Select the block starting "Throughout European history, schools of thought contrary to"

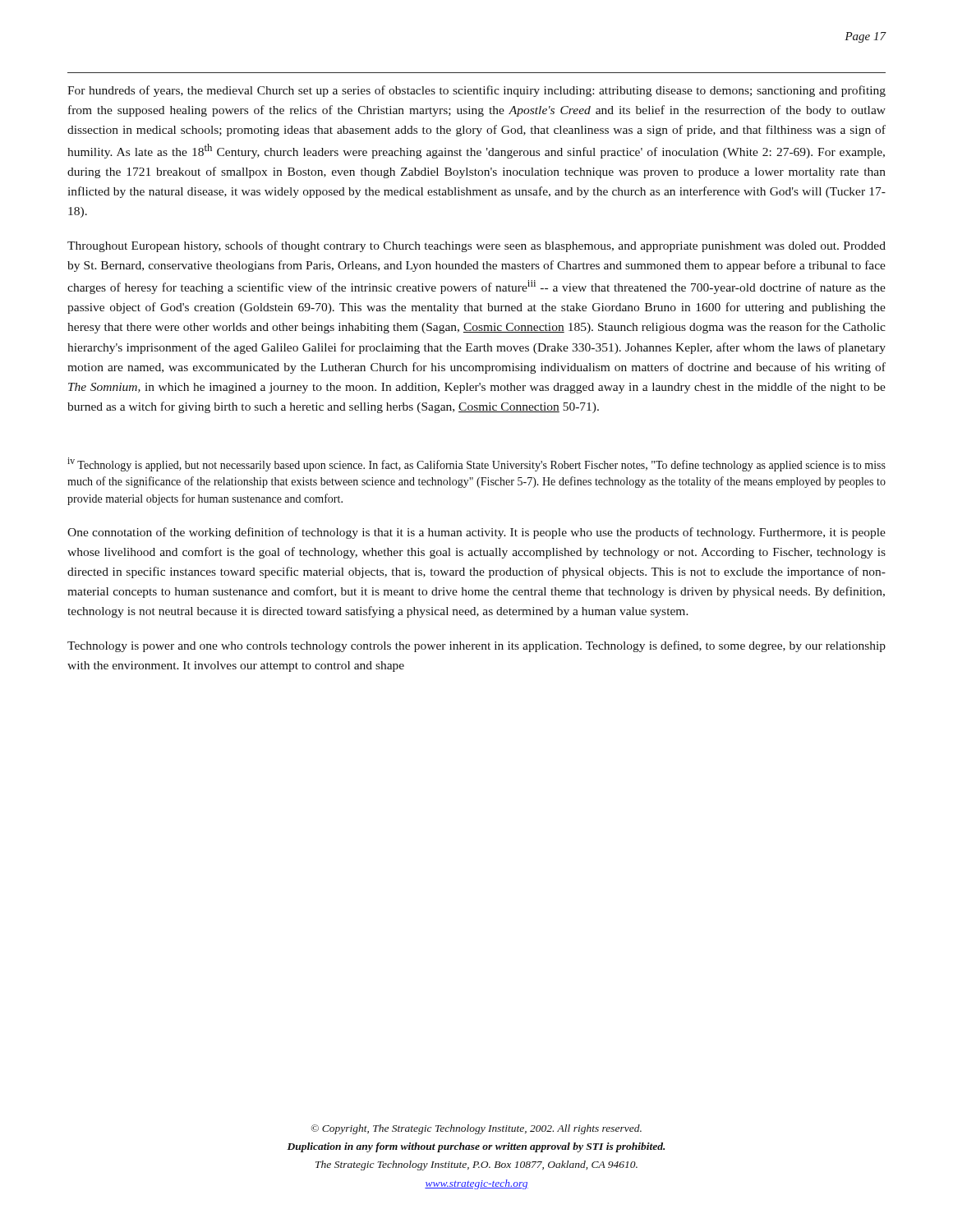[x=476, y=326]
